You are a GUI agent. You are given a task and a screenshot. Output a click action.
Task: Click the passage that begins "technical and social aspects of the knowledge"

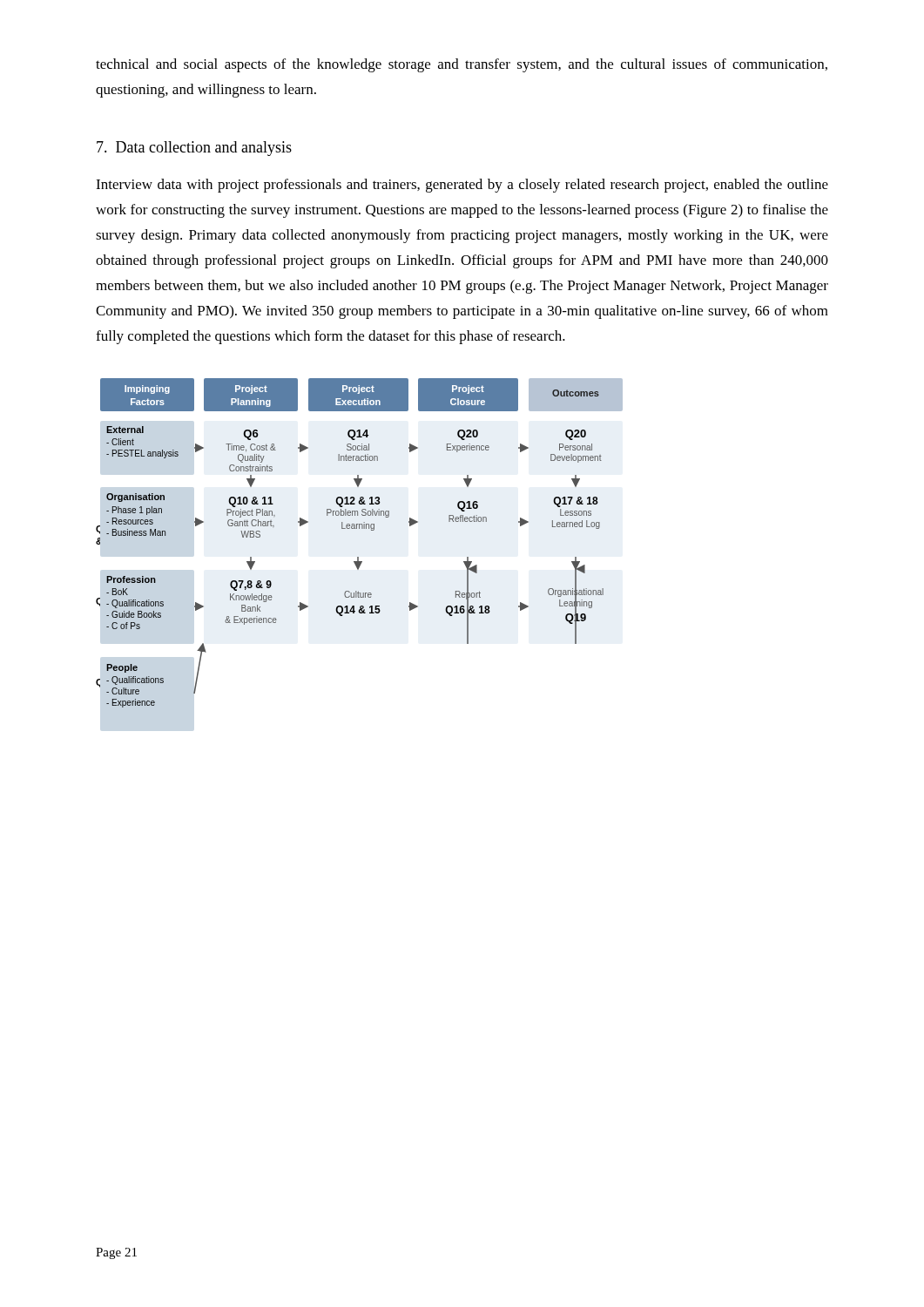(462, 77)
